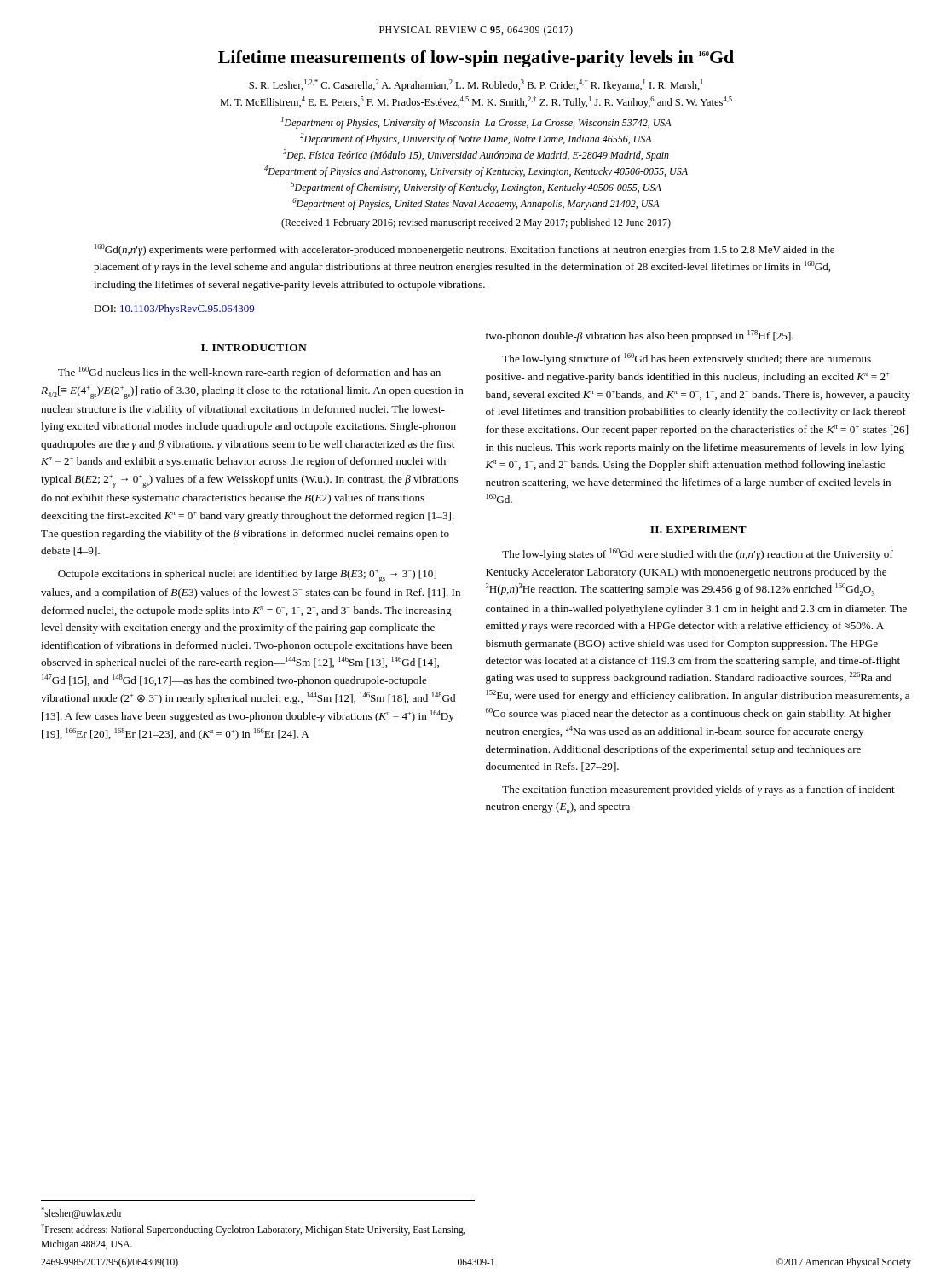This screenshot has height=1279, width=952.
Task: Click on the section header with the text "II. EXPERIMENT"
Action: pyautogui.click(x=698, y=529)
